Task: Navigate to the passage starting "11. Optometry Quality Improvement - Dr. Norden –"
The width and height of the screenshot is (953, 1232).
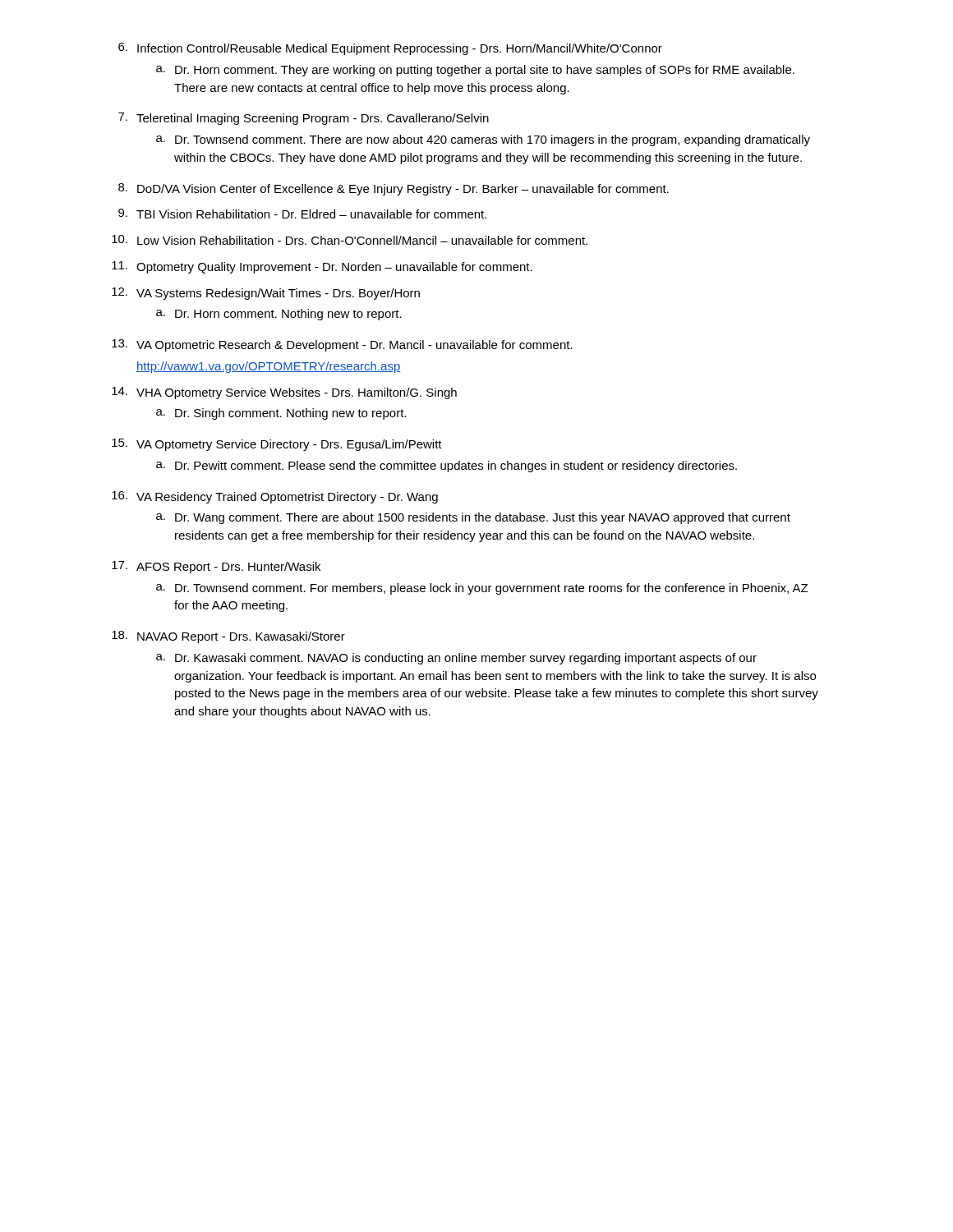Action: [460, 267]
